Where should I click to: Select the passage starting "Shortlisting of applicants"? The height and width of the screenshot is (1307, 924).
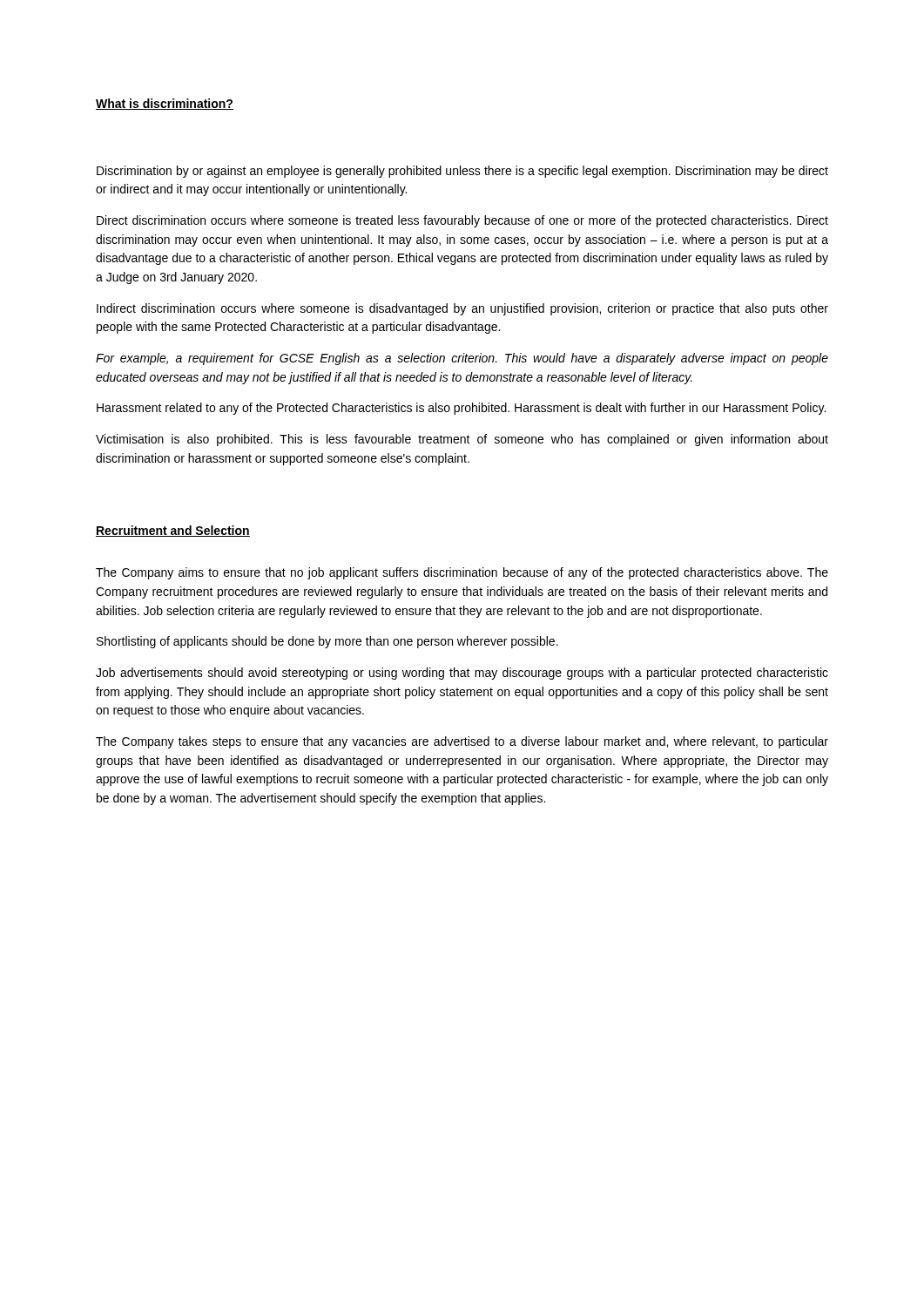[327, 641]
